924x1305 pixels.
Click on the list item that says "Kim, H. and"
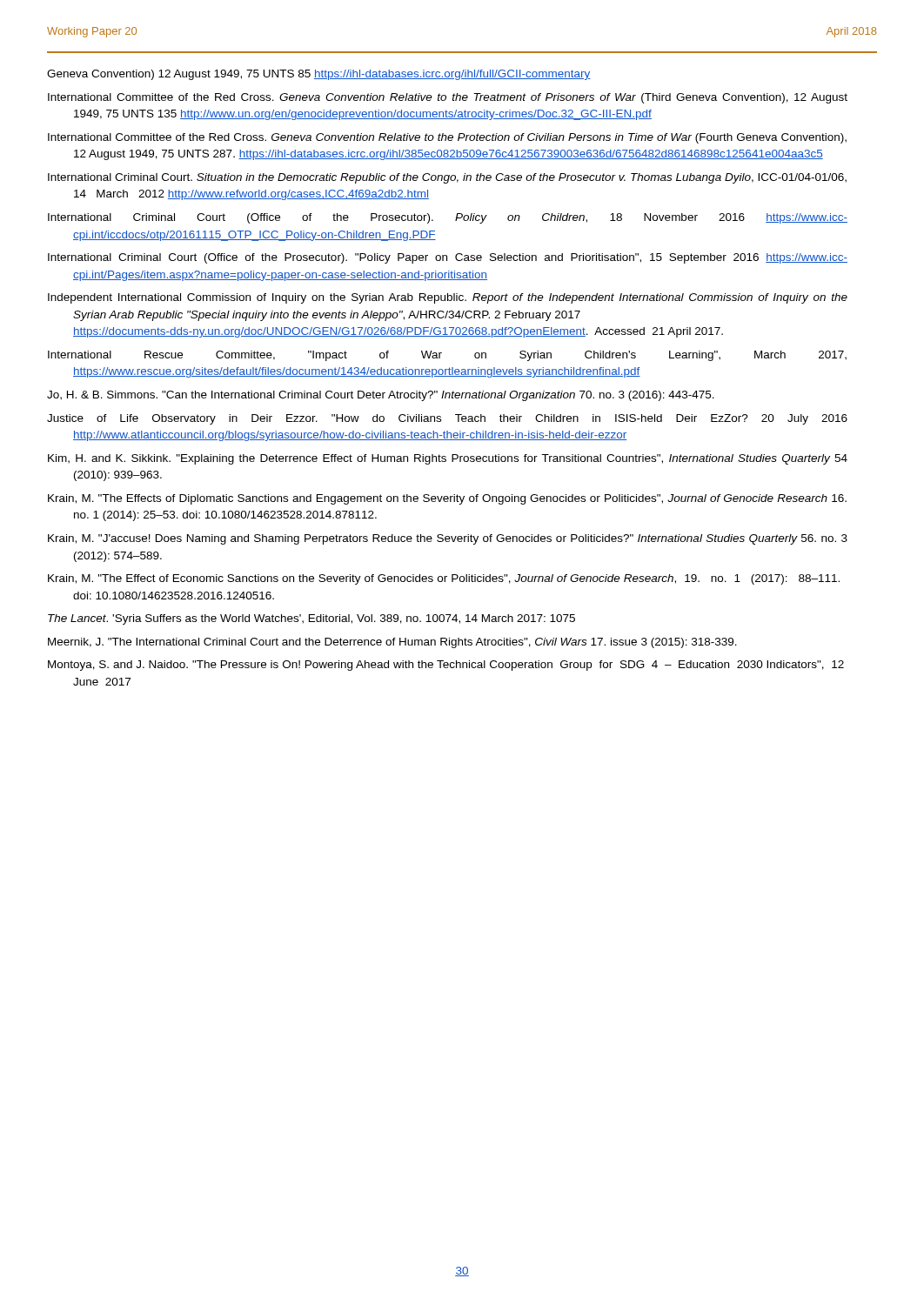[447, 466]
